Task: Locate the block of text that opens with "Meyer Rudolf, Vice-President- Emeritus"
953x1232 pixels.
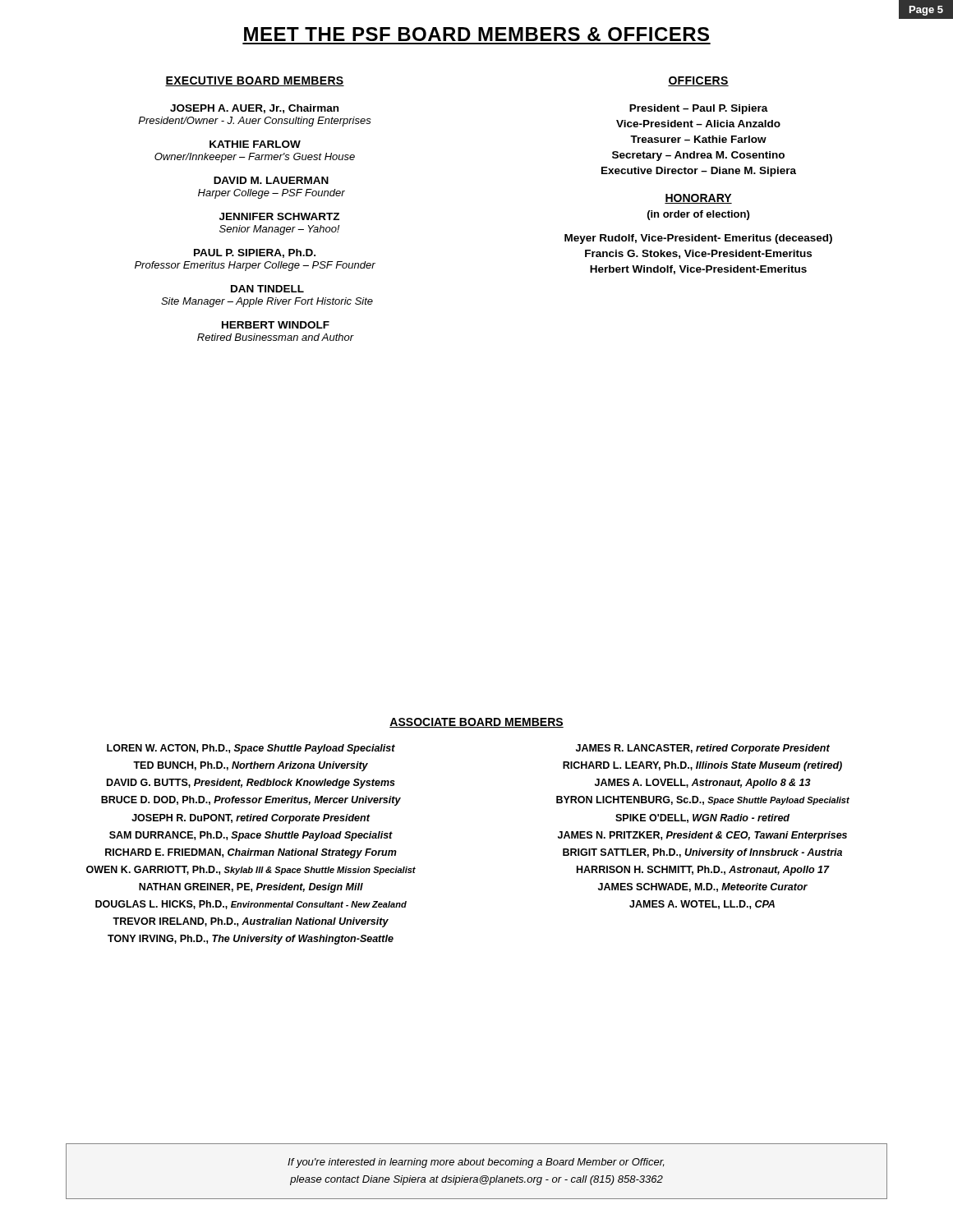Action: click(698, 253)
